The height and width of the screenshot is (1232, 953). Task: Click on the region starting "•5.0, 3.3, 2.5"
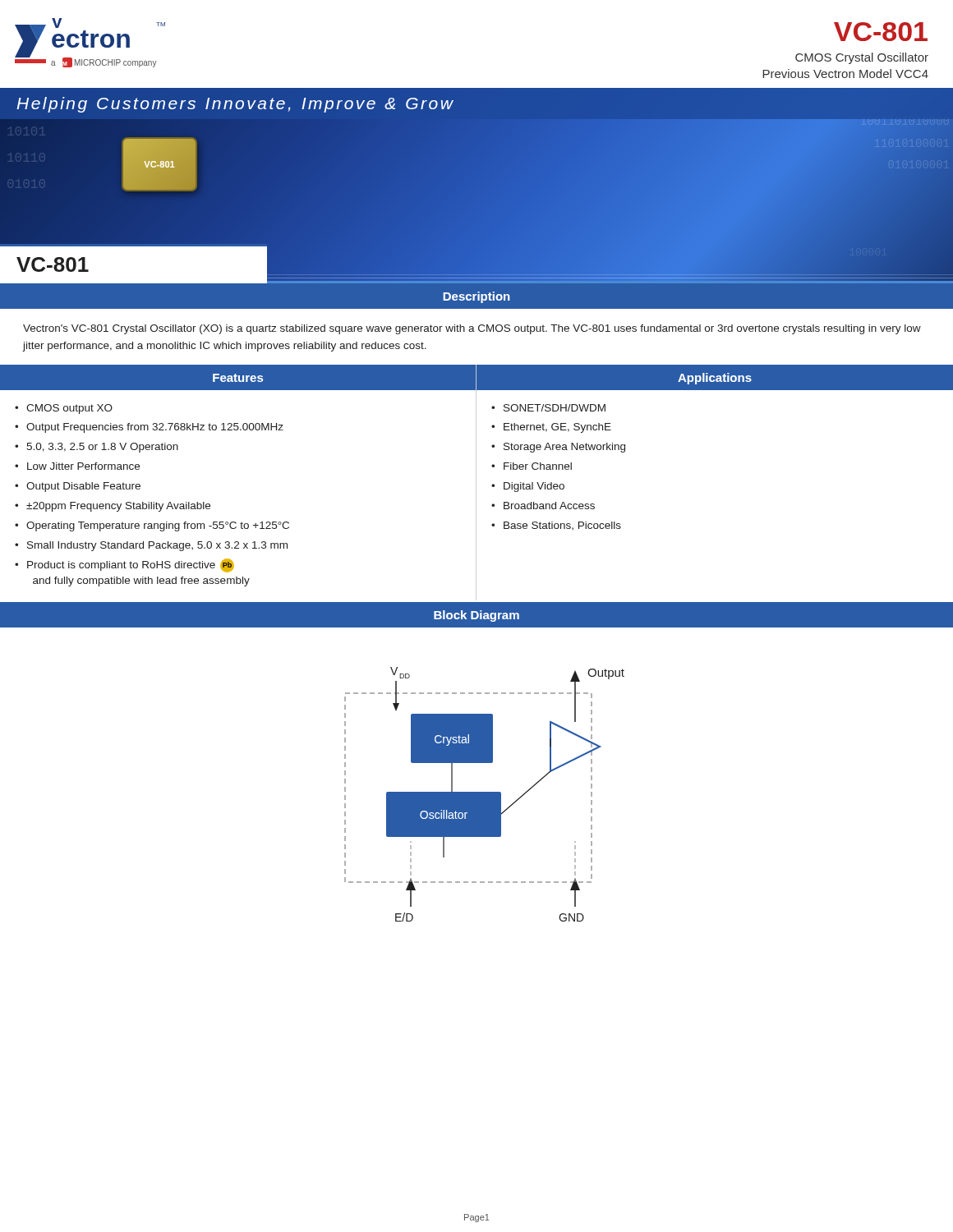click(x=102, y=447)
